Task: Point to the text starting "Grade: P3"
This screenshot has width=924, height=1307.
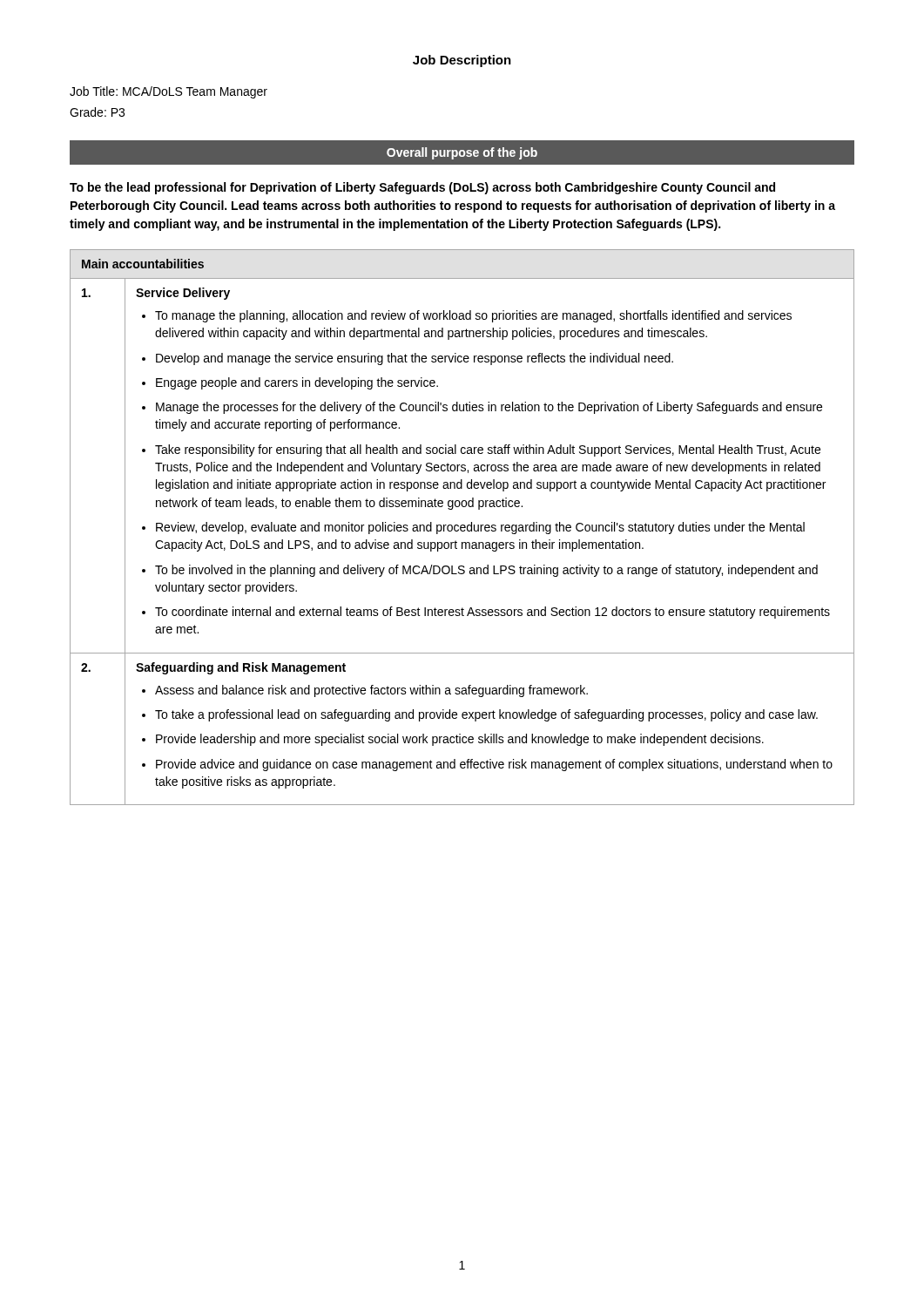Action: coord(97,112)
